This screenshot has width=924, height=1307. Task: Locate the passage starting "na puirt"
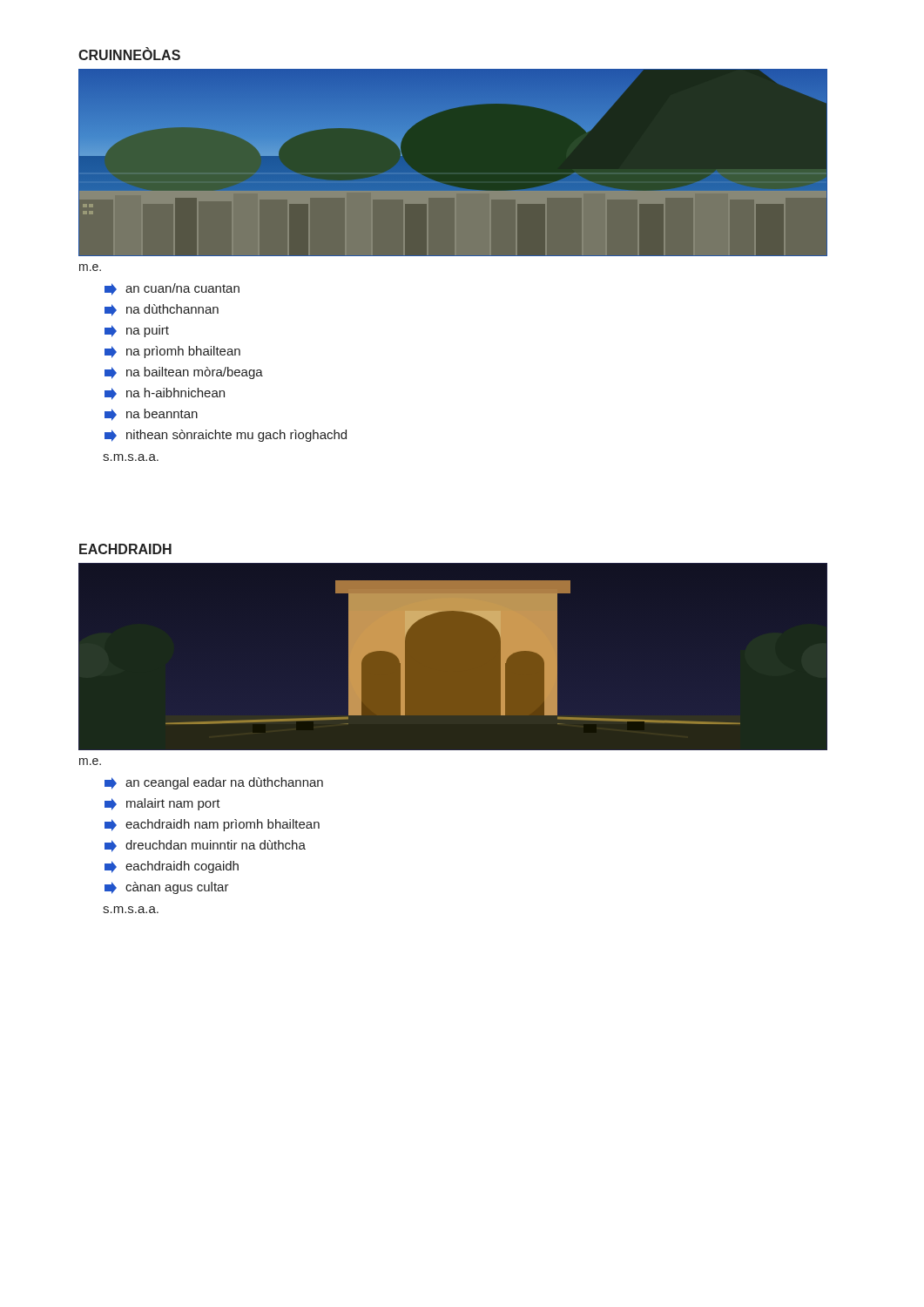coord(136,332)
